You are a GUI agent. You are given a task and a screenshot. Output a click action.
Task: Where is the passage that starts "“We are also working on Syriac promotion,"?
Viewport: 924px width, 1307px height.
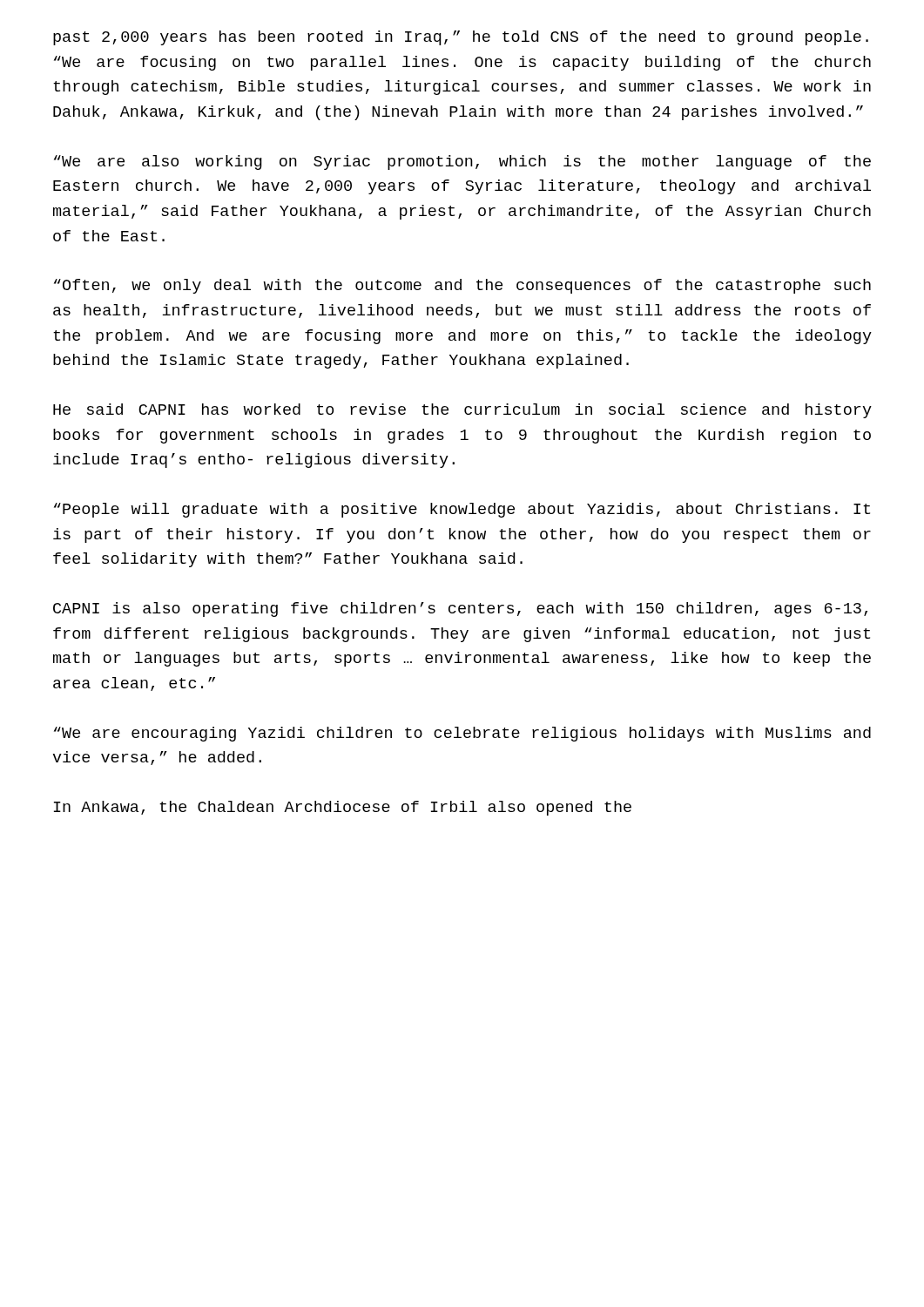pyautogui.click(x=462, y=200)
